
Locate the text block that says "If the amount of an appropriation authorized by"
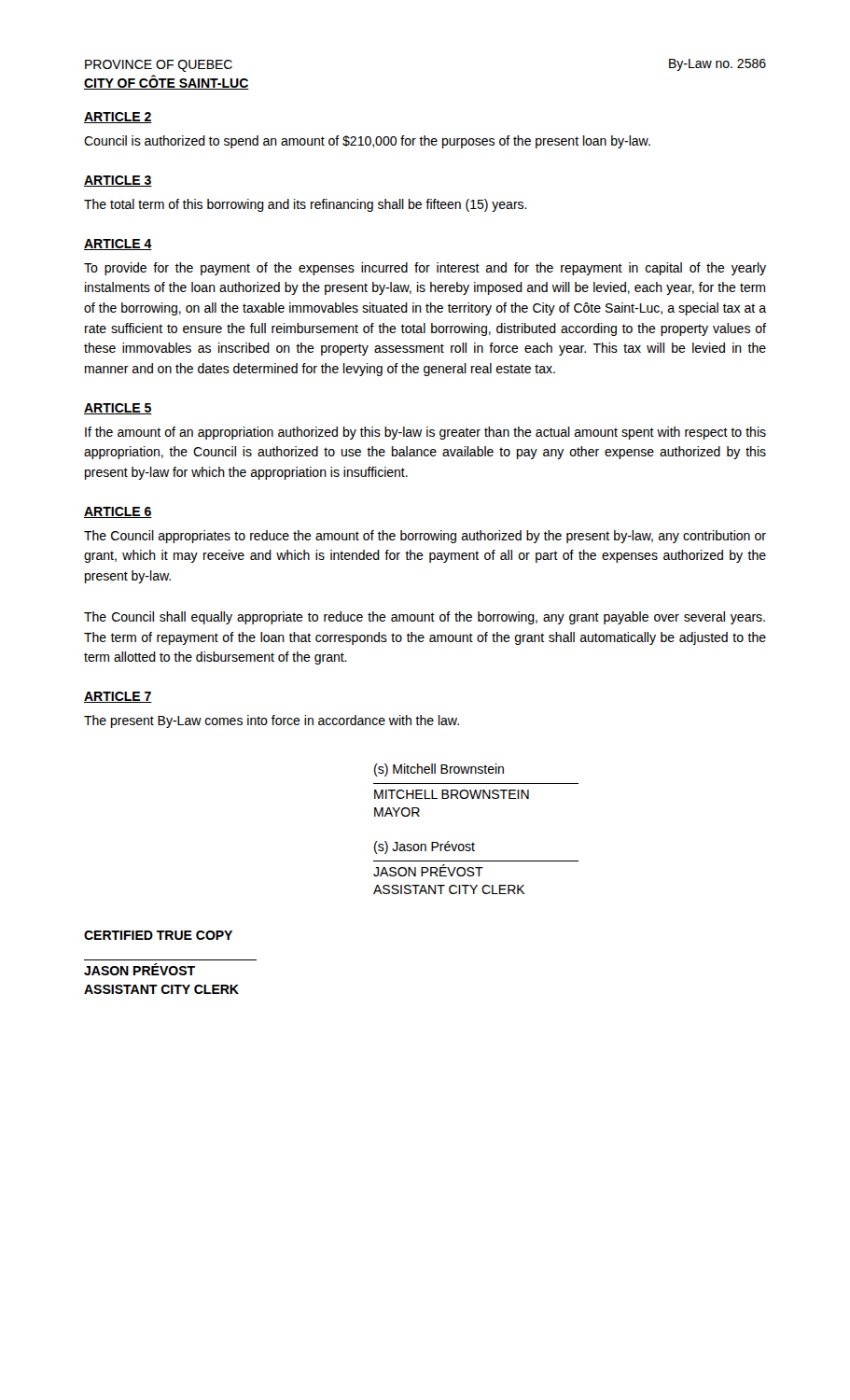(425, 453)
